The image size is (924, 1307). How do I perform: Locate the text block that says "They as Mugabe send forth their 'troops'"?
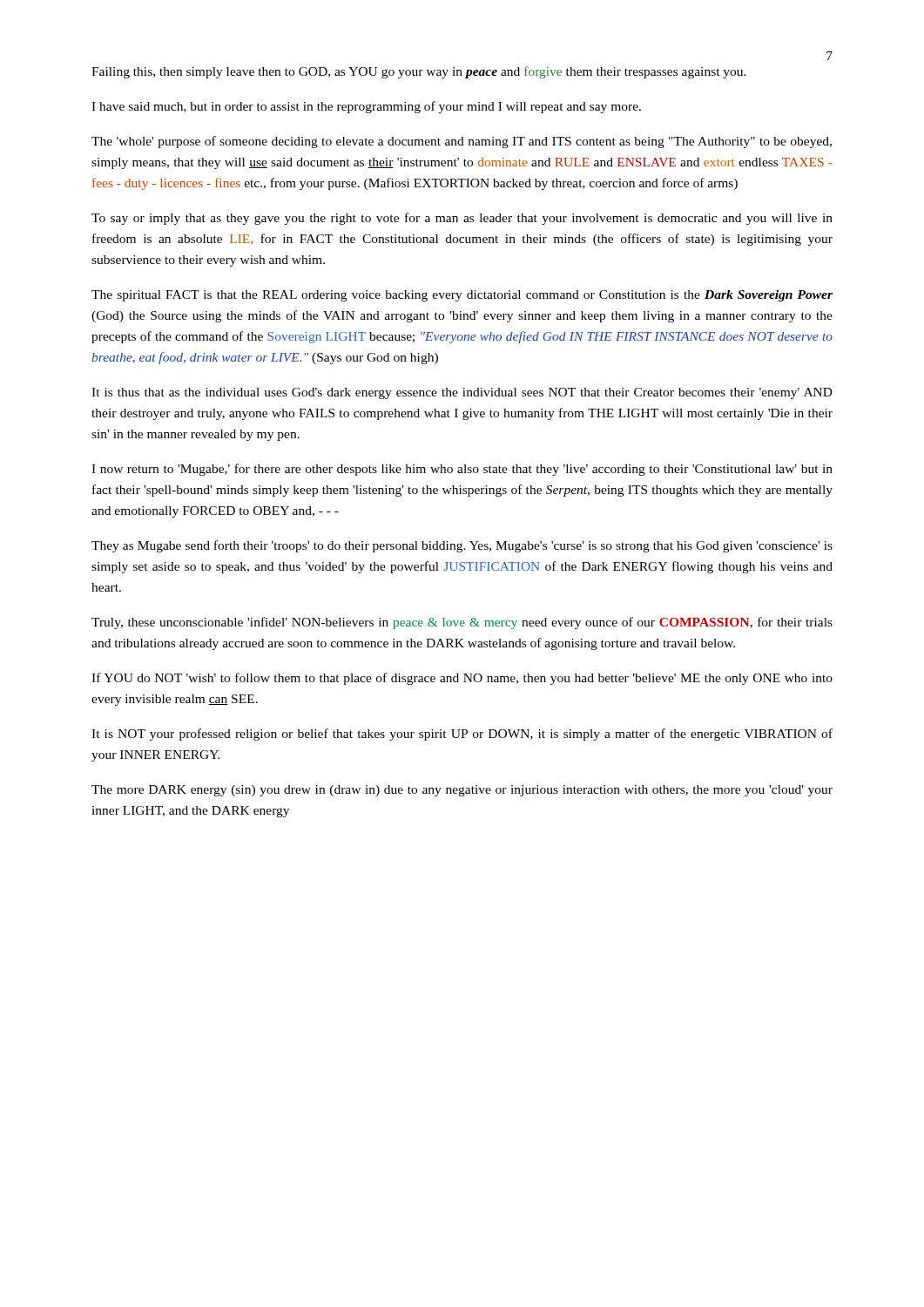462,566
